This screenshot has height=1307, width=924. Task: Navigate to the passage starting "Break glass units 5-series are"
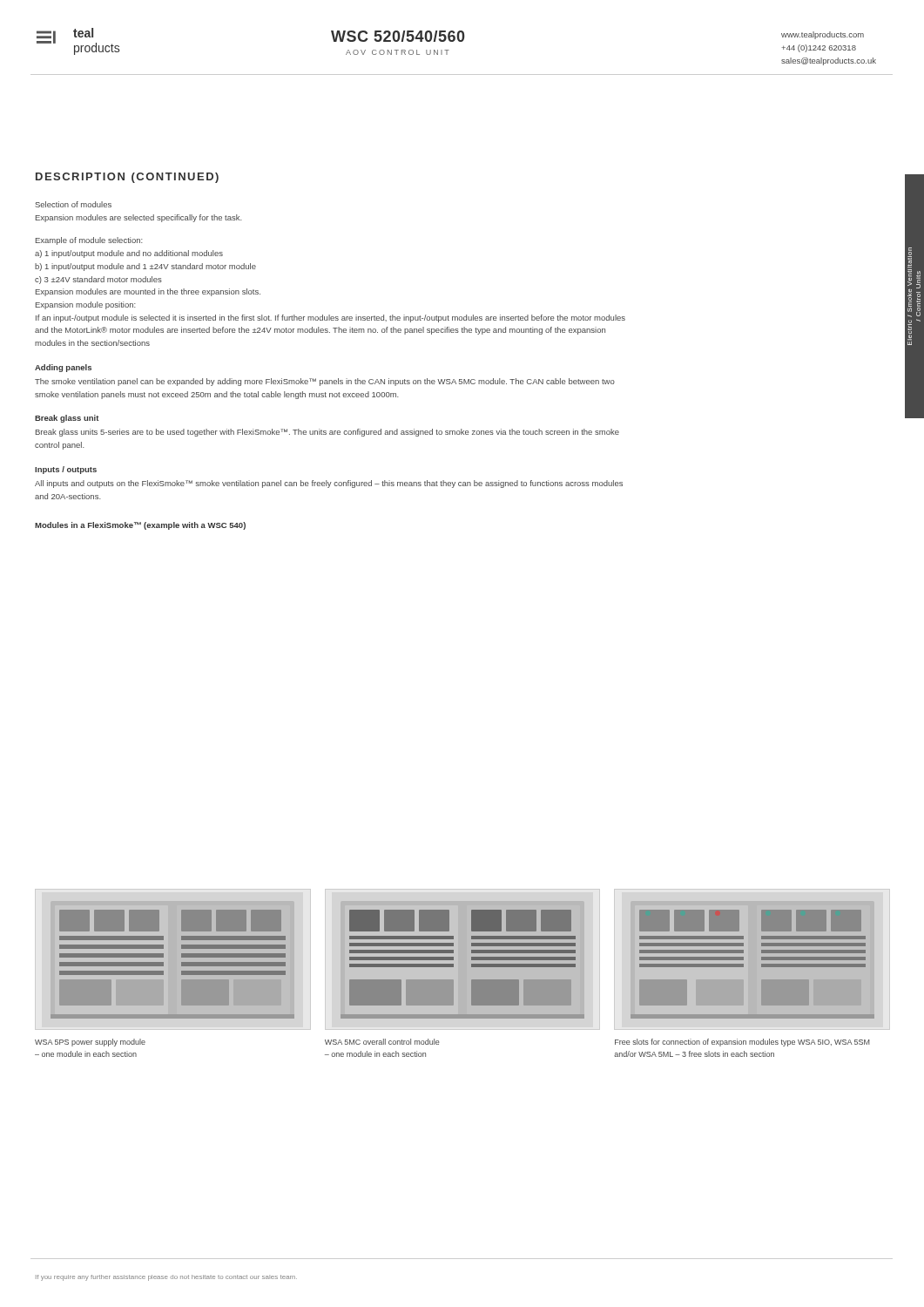point(327,438)
